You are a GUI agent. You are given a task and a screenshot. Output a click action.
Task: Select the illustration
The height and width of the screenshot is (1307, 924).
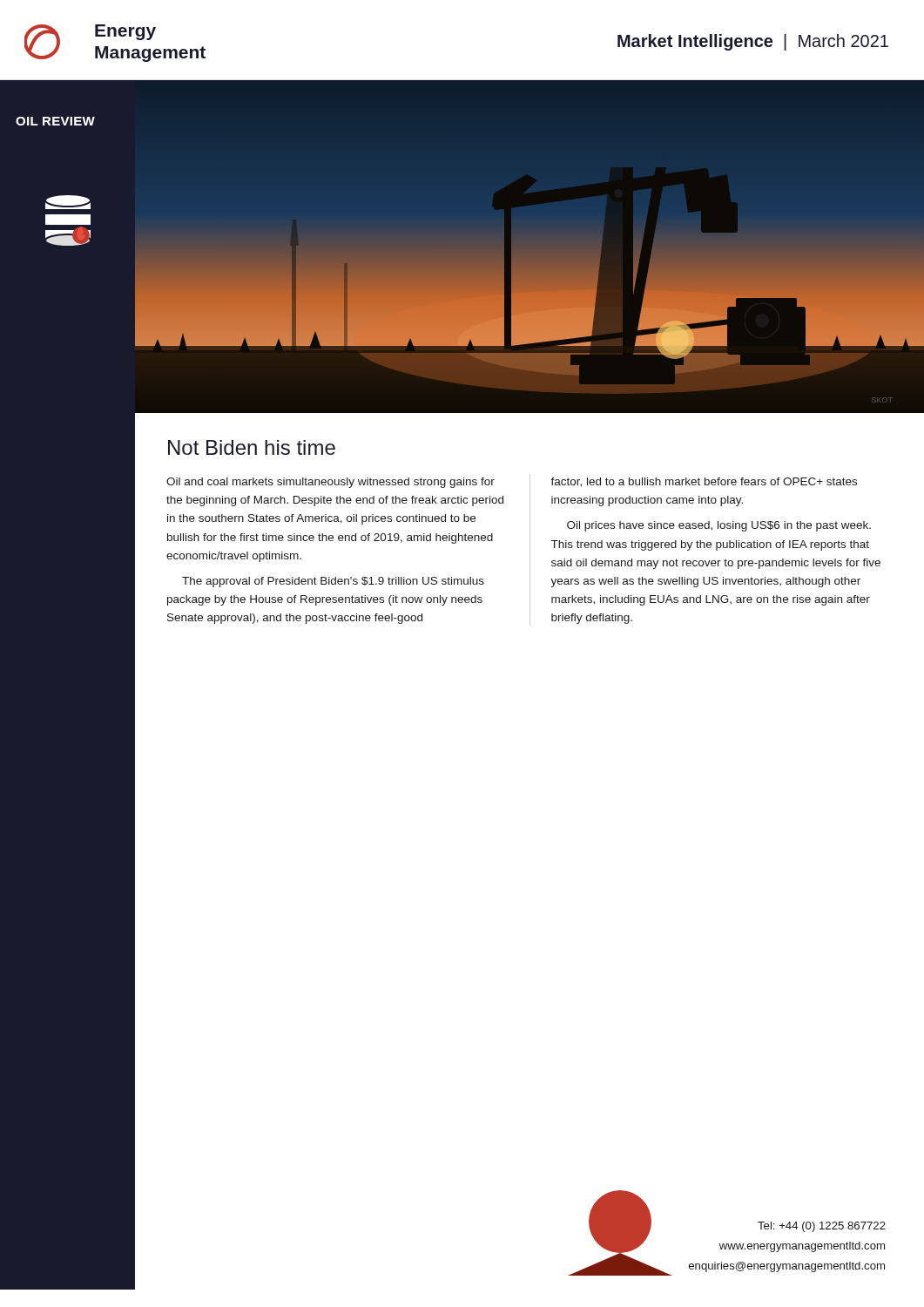pos(67,220)
